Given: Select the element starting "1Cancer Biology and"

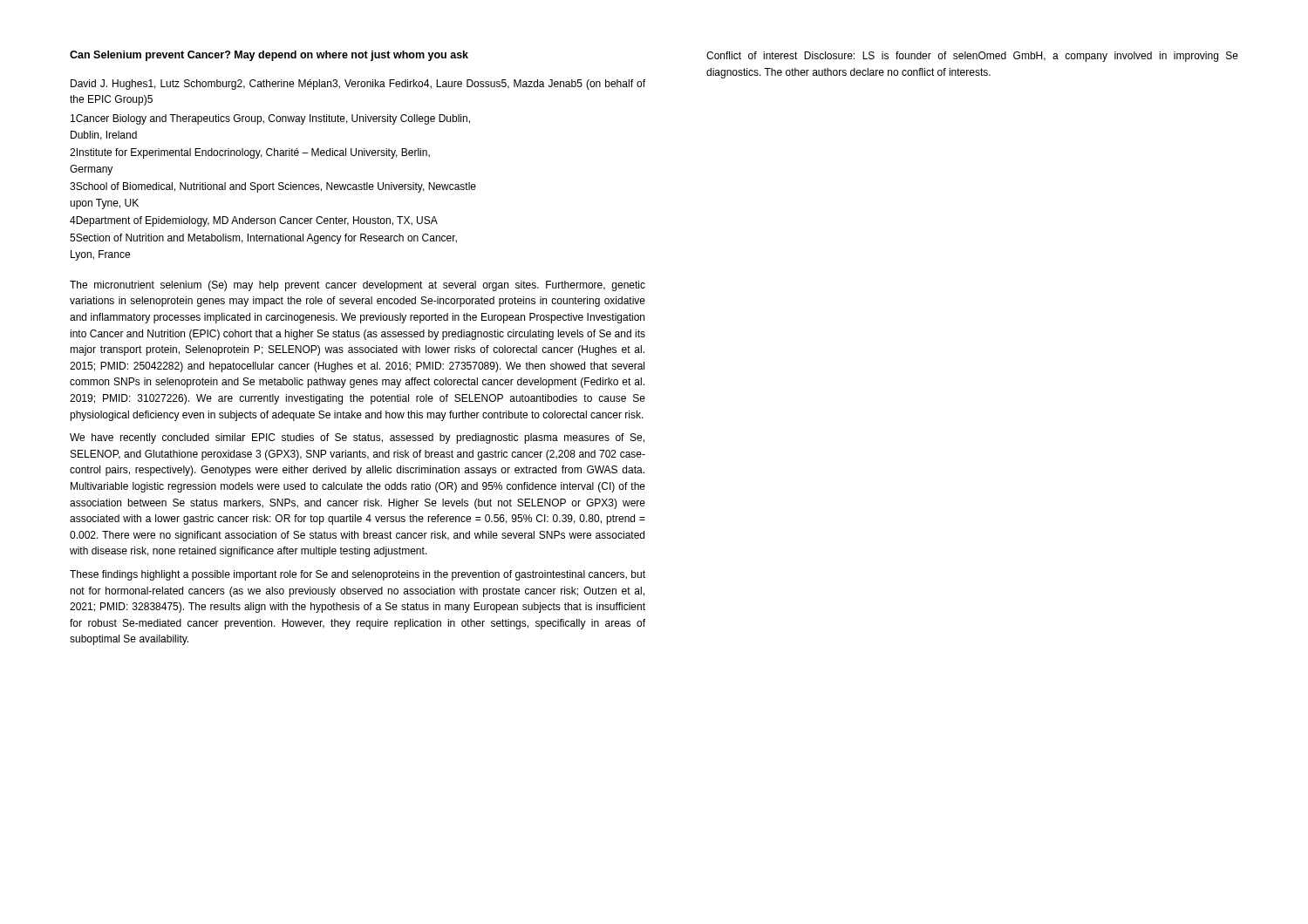Looking at the screenshot, I should 357,187.
